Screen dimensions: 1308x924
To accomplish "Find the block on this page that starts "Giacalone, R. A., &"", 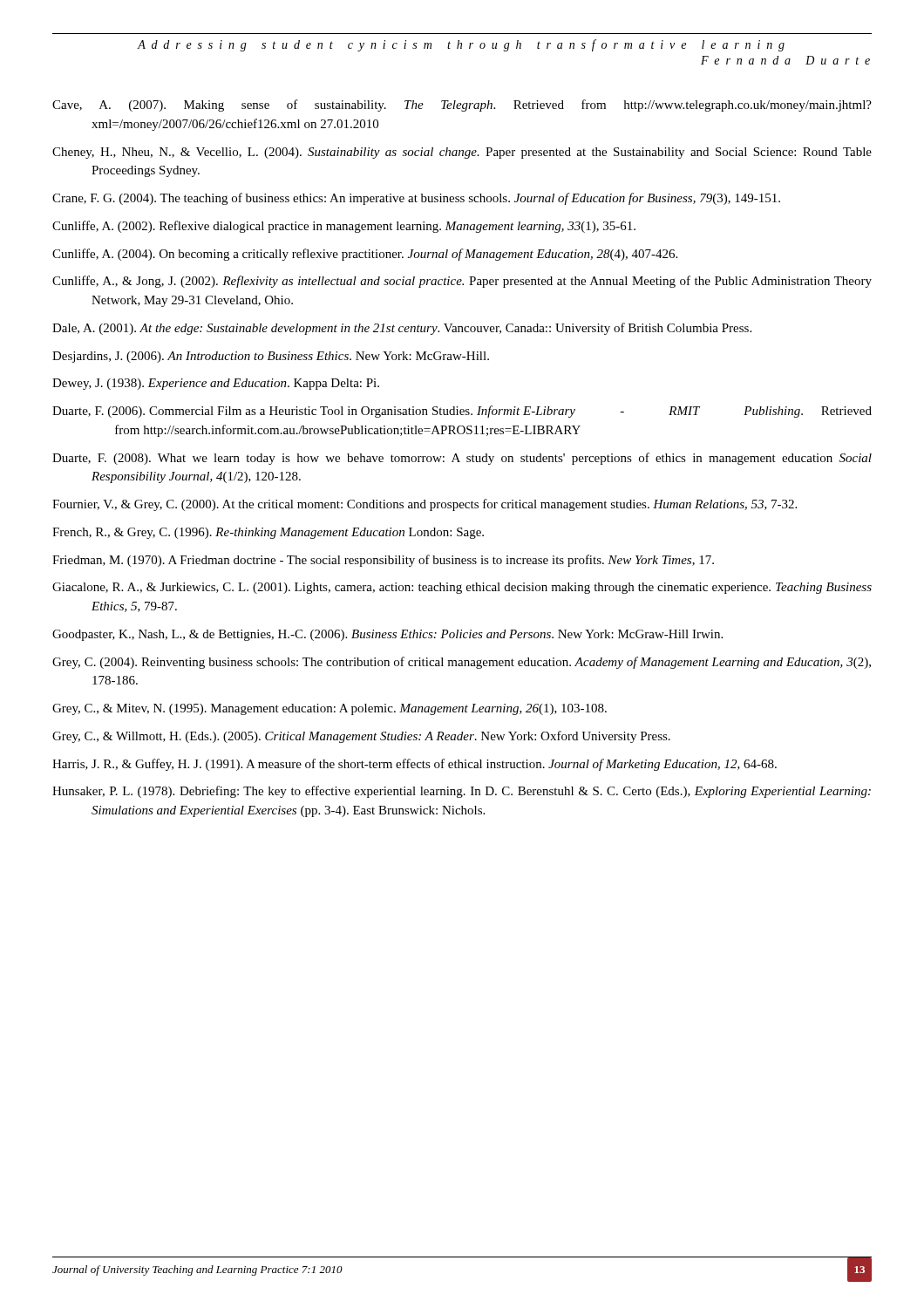I will [x=462, y=597].
